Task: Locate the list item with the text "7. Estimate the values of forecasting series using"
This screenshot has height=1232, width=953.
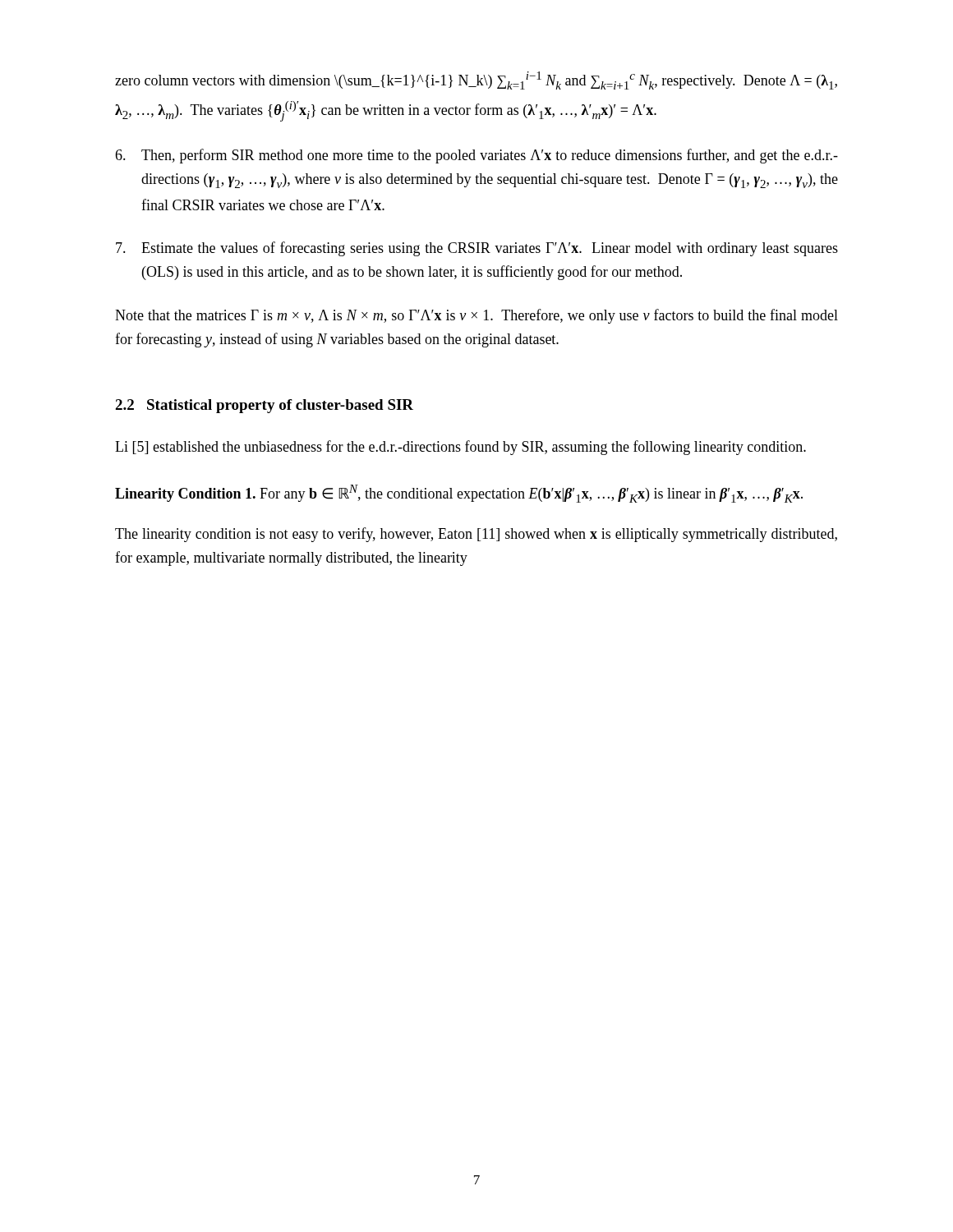Action: 476,260
